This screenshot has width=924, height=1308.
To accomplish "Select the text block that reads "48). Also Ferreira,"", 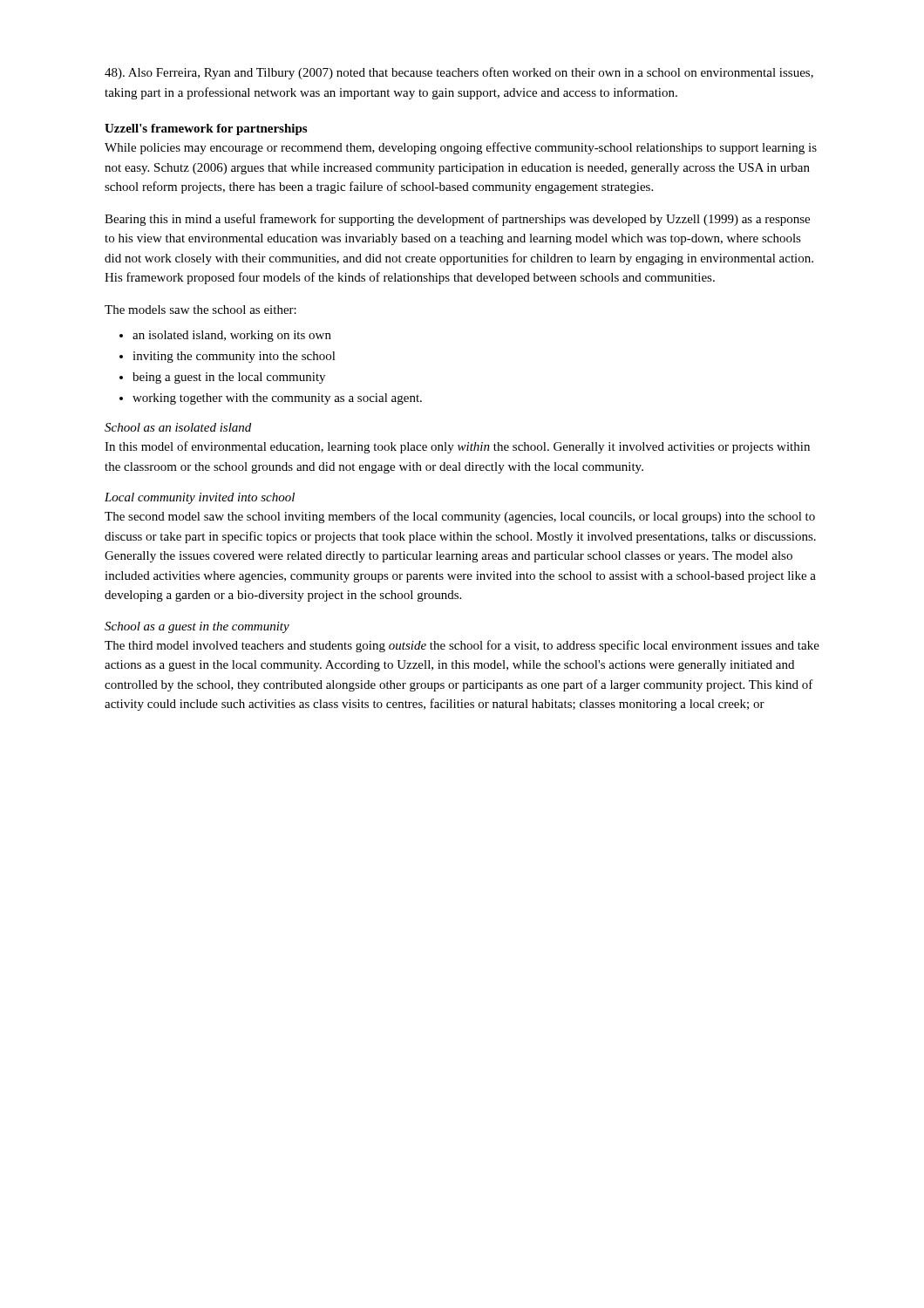I will pyautogui.click(x=459, y=82).
